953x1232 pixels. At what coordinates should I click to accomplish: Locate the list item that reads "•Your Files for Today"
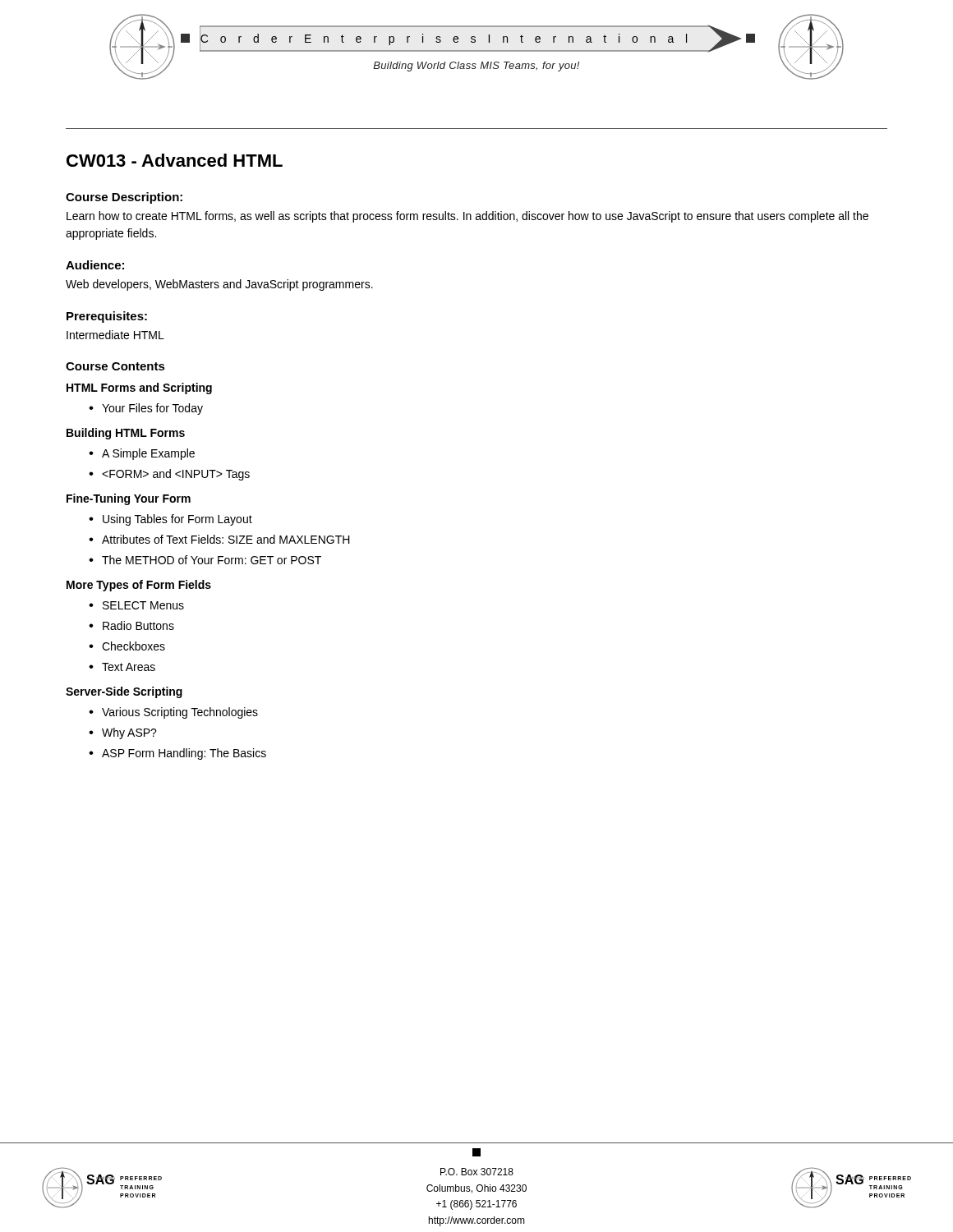pos(146,409)
